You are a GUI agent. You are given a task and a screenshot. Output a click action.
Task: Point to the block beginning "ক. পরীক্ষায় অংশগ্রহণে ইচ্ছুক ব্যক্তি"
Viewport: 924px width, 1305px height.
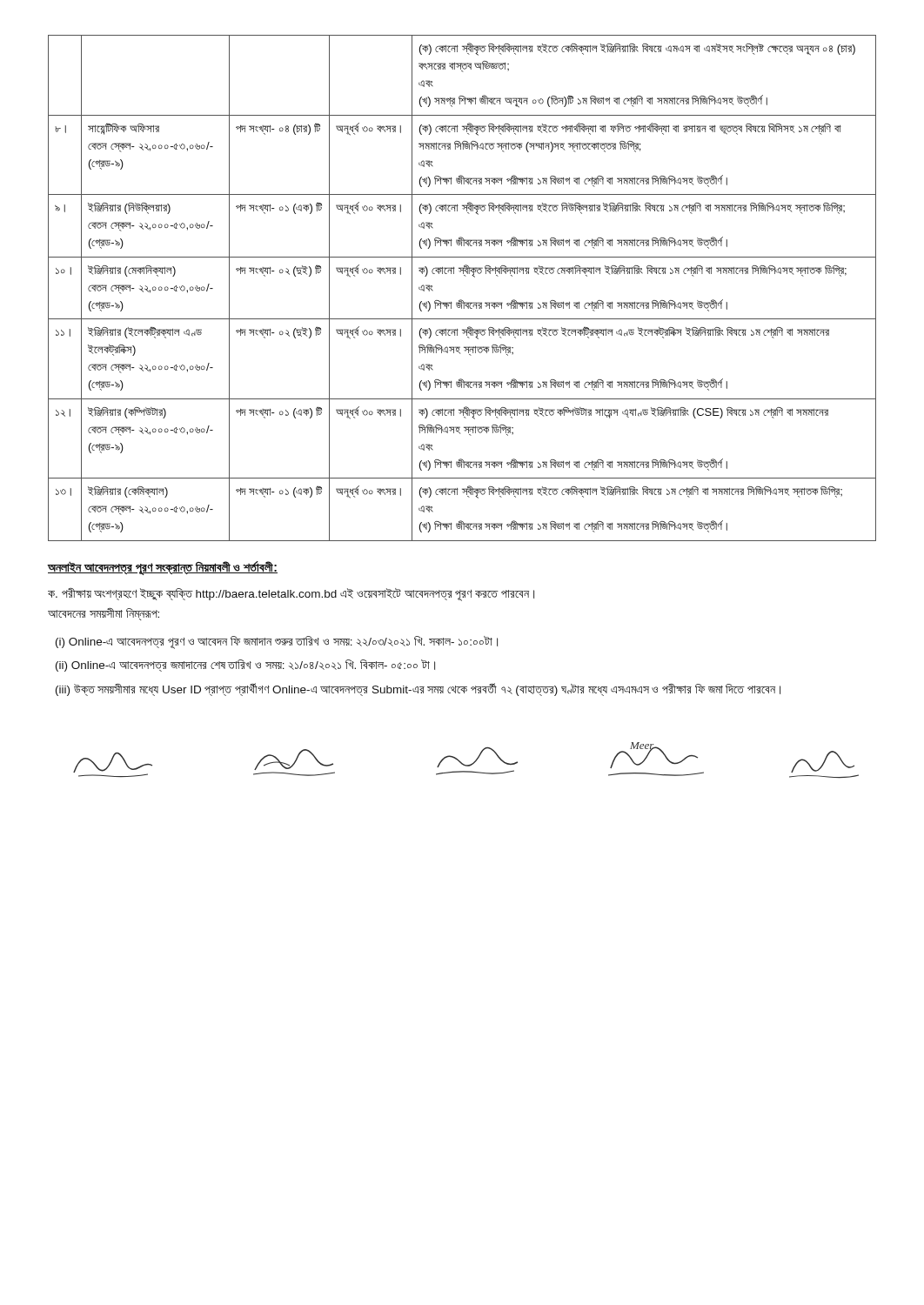point(292,604)
